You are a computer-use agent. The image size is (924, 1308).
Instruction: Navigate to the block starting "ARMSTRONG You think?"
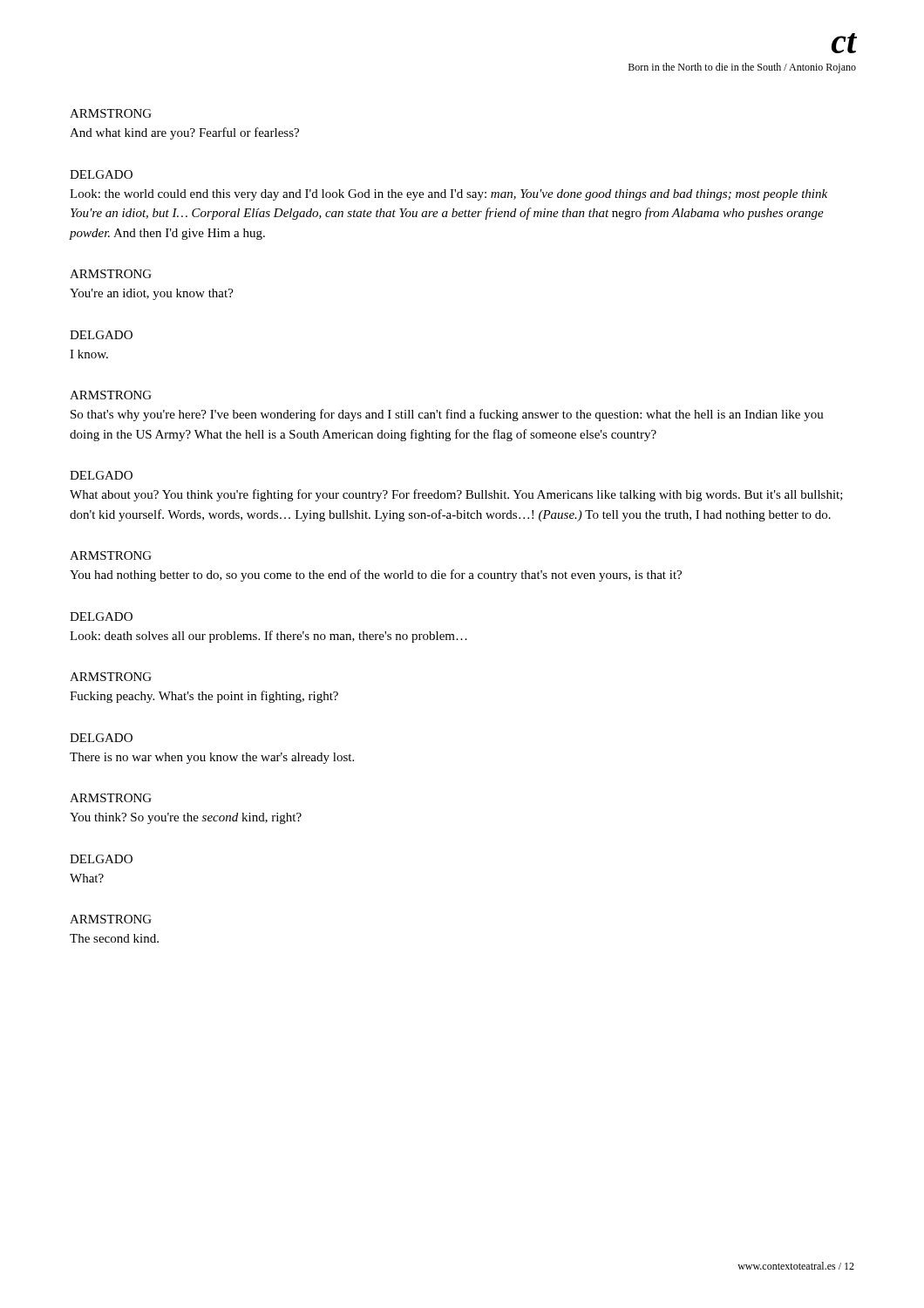(x=111, y=798)
